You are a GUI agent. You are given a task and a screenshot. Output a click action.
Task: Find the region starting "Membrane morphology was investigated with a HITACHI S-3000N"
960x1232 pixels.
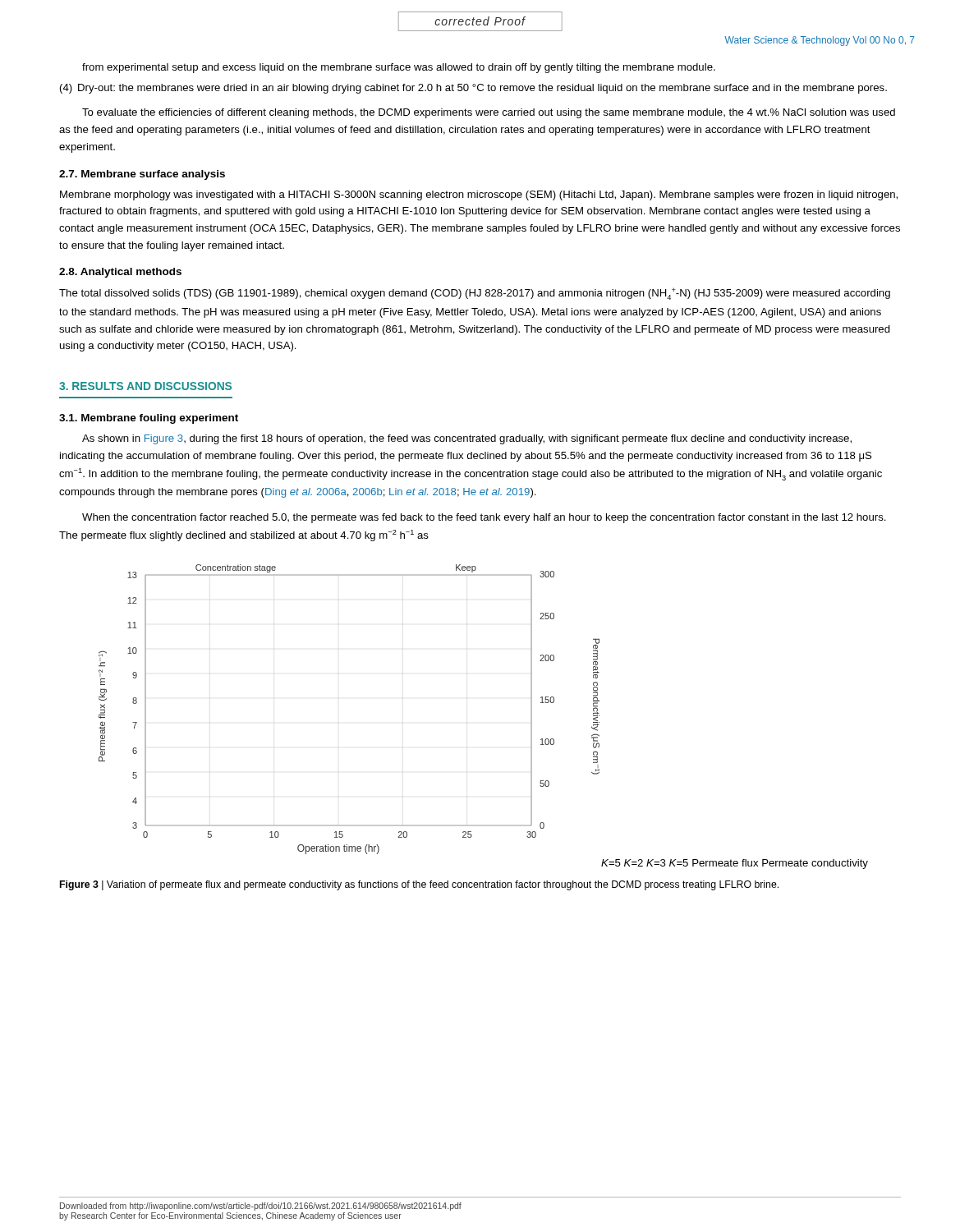pos(480,219)
